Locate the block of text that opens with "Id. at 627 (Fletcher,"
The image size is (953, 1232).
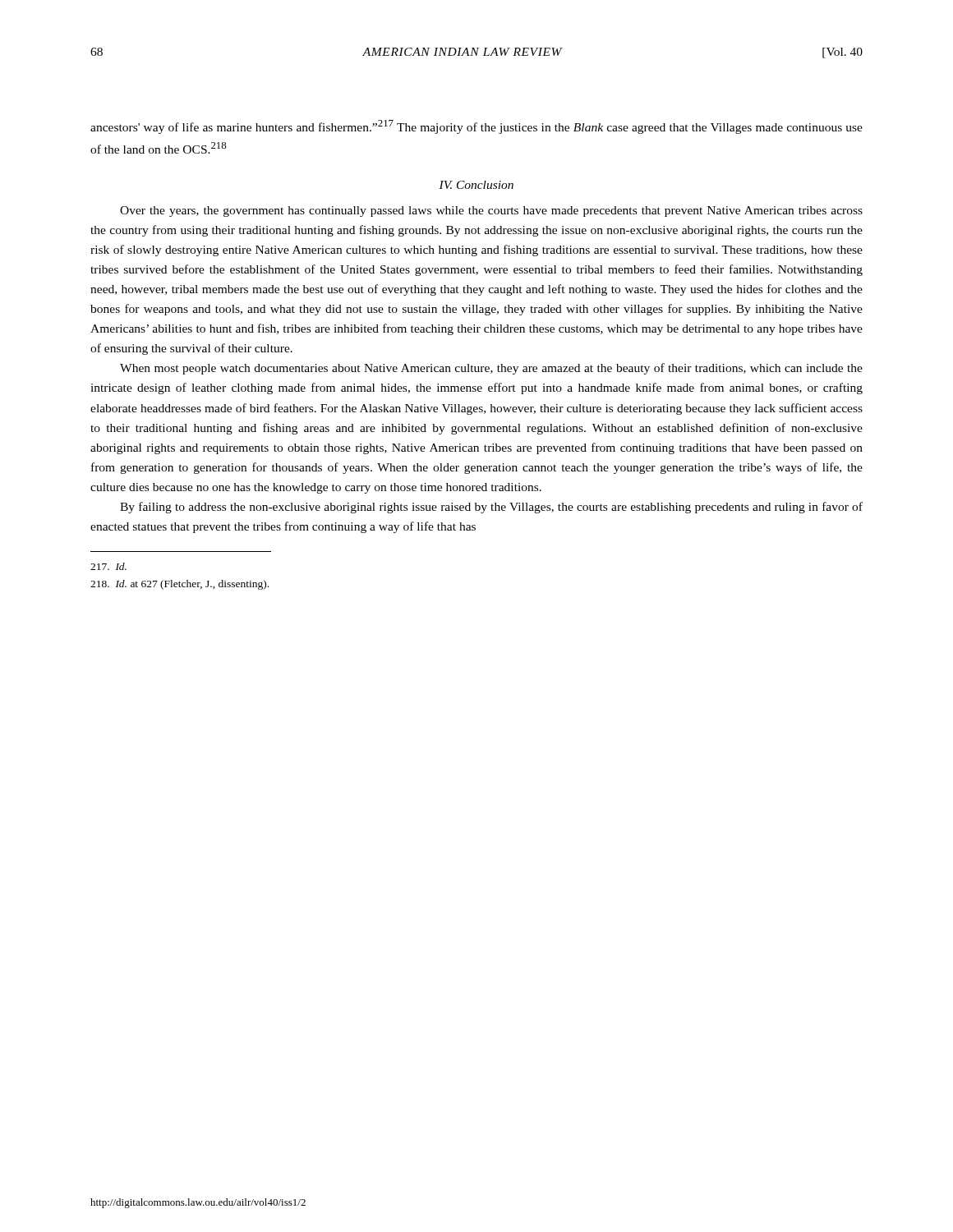point(180,584)
